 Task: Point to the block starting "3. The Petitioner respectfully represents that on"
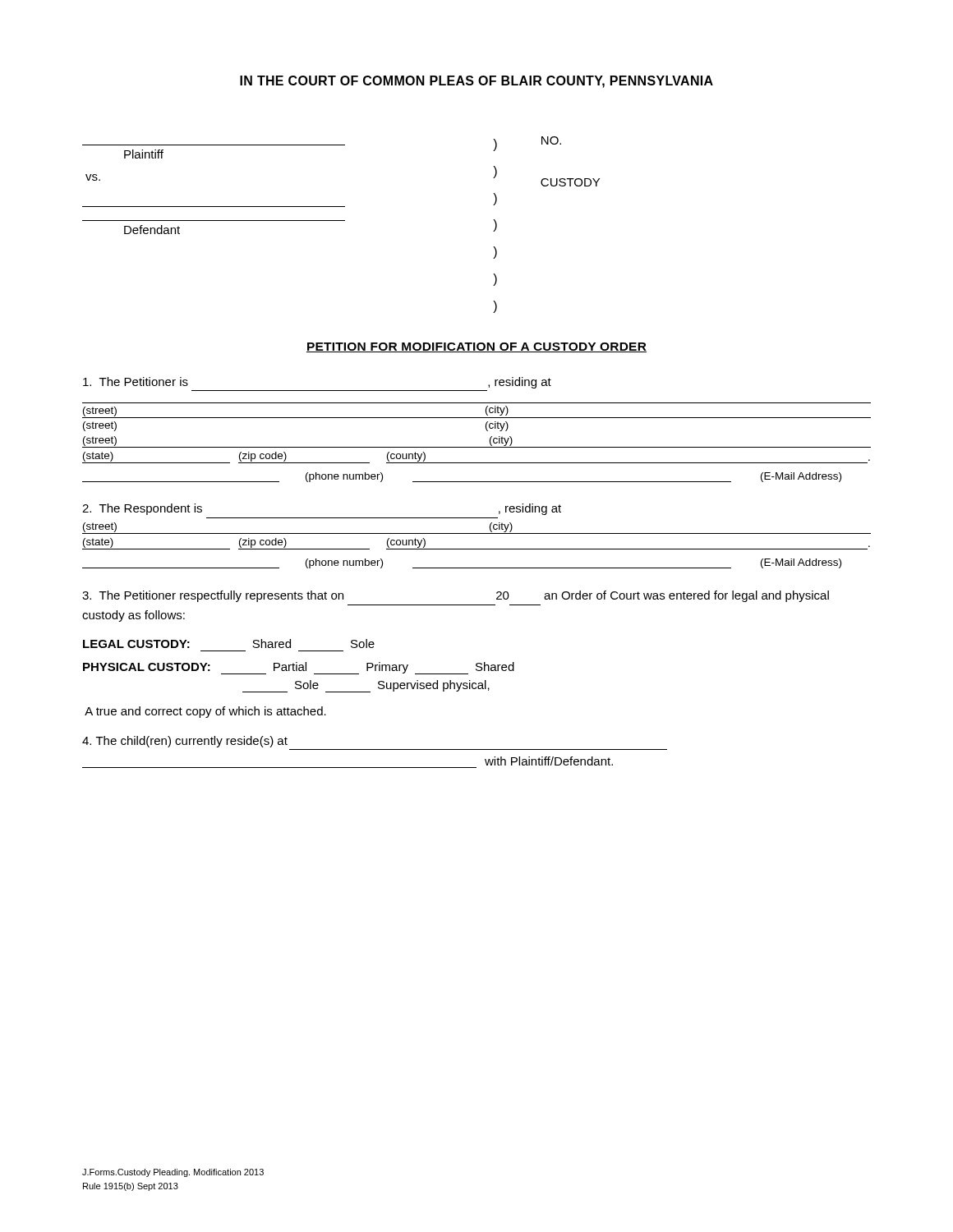click(x=456, y=603)
